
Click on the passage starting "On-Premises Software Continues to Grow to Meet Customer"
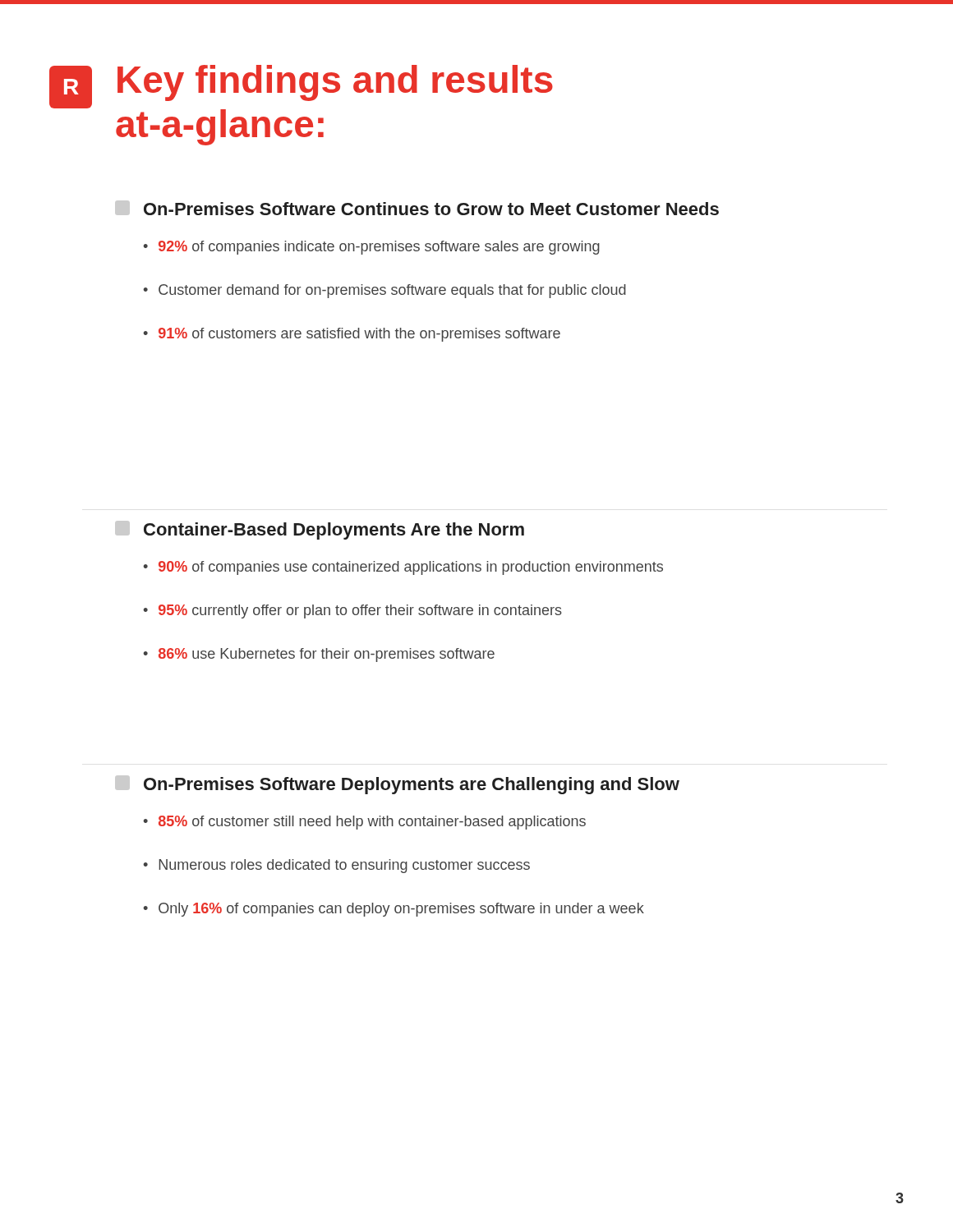[417, 209]
